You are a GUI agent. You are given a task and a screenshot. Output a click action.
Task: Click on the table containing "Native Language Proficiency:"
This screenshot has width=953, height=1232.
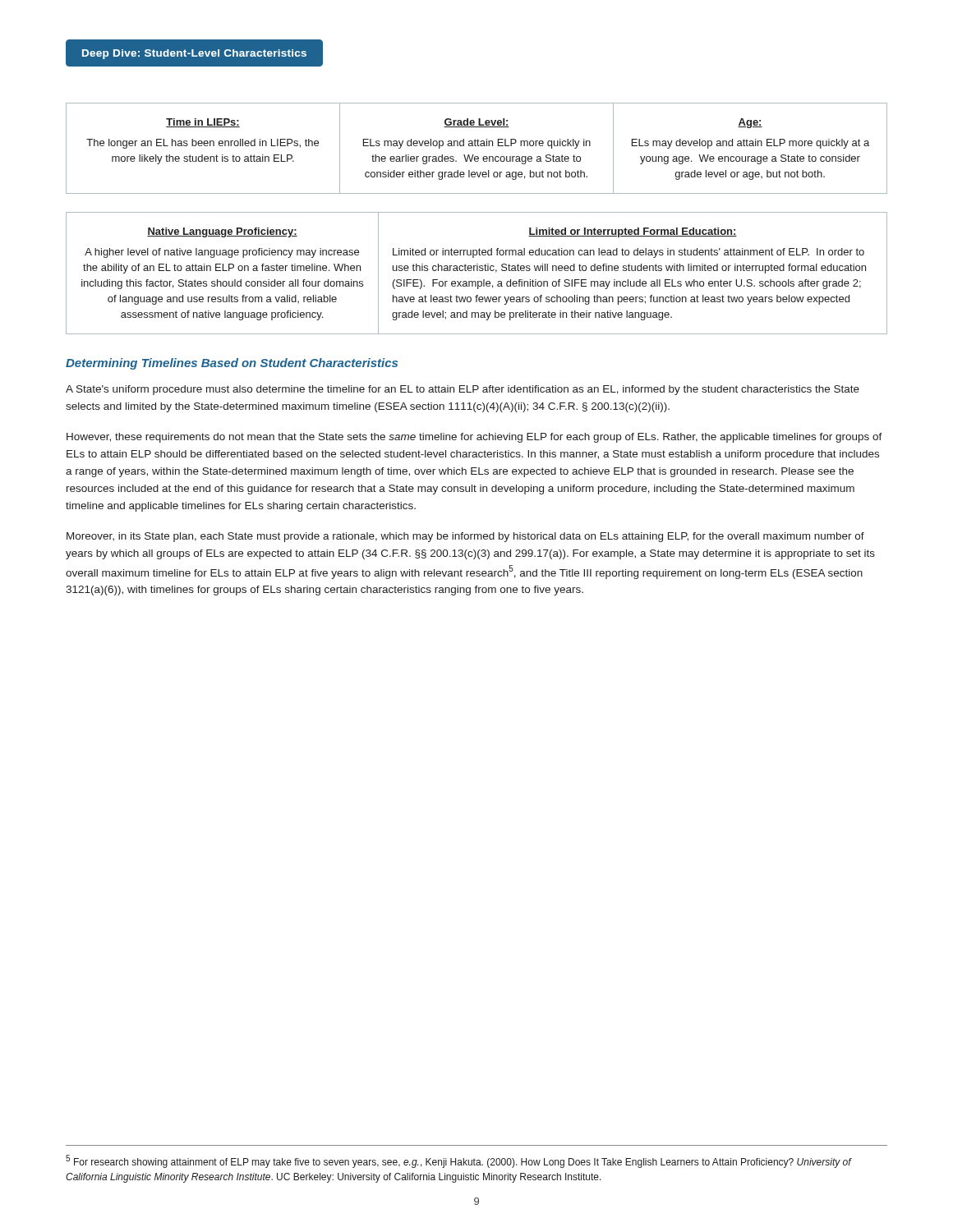pyautogui.click(x=476, y=273)
